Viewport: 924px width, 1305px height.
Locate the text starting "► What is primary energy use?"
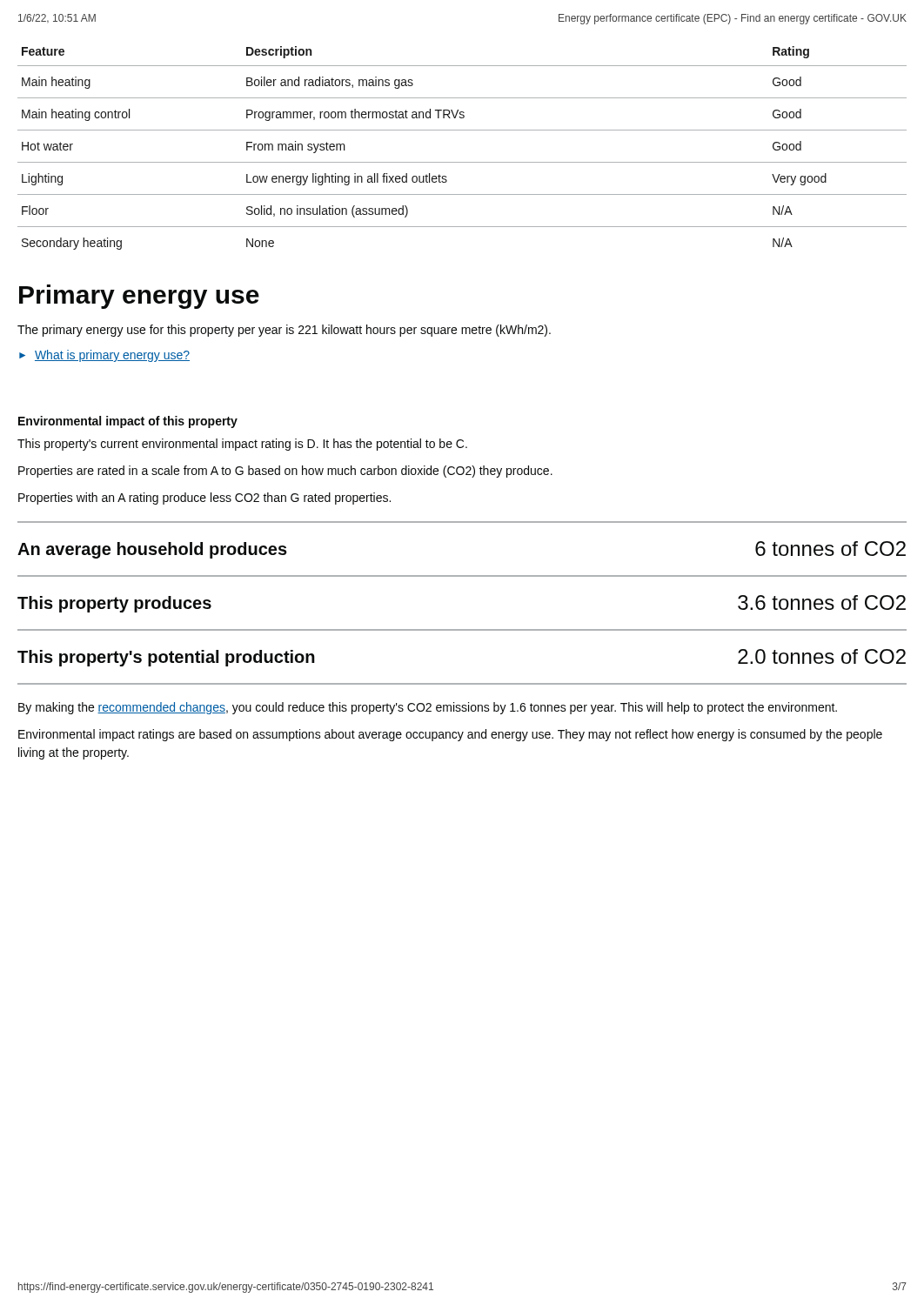tap(104, 355)
